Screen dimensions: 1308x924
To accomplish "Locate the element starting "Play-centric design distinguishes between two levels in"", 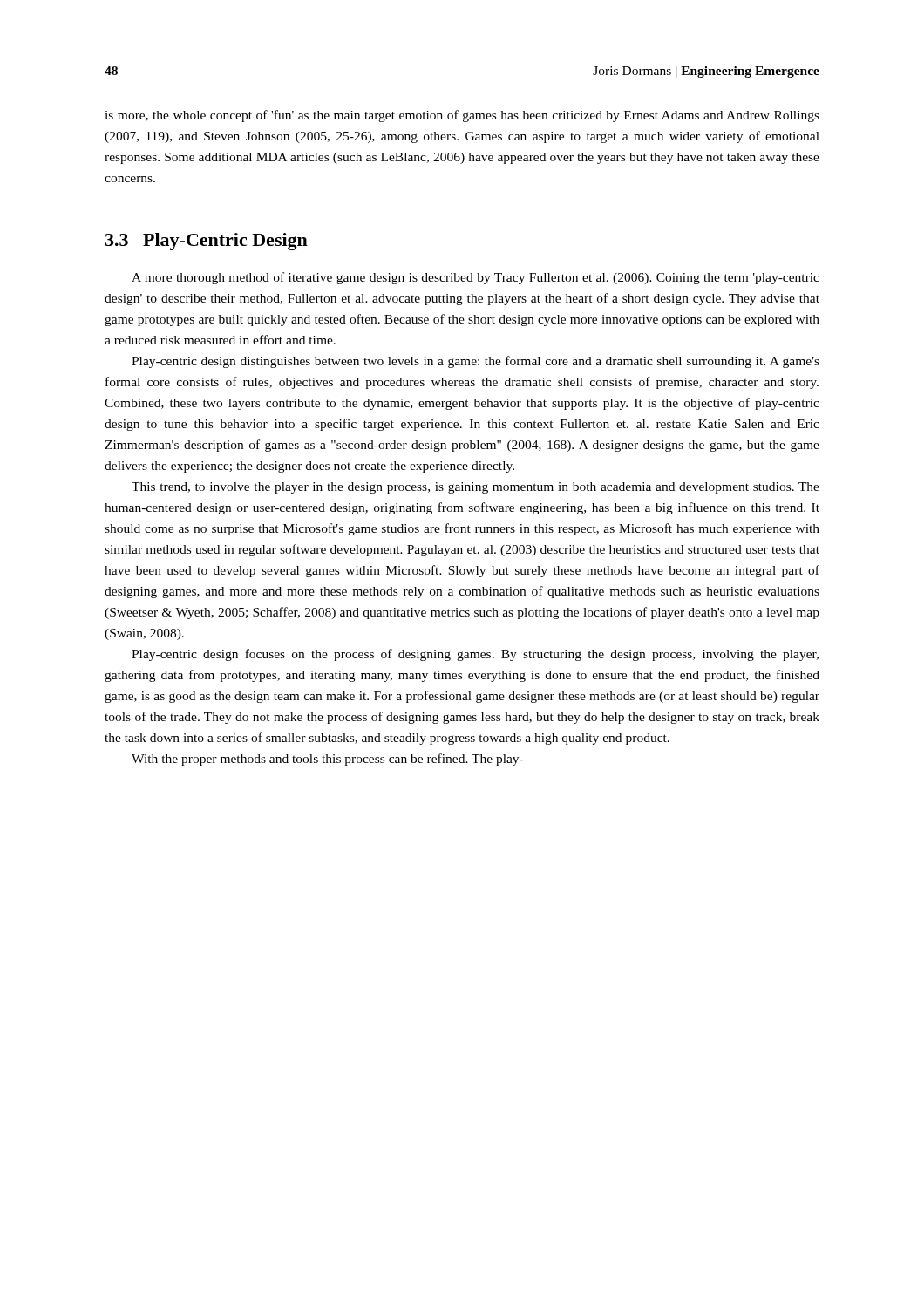I will [462, 413].
